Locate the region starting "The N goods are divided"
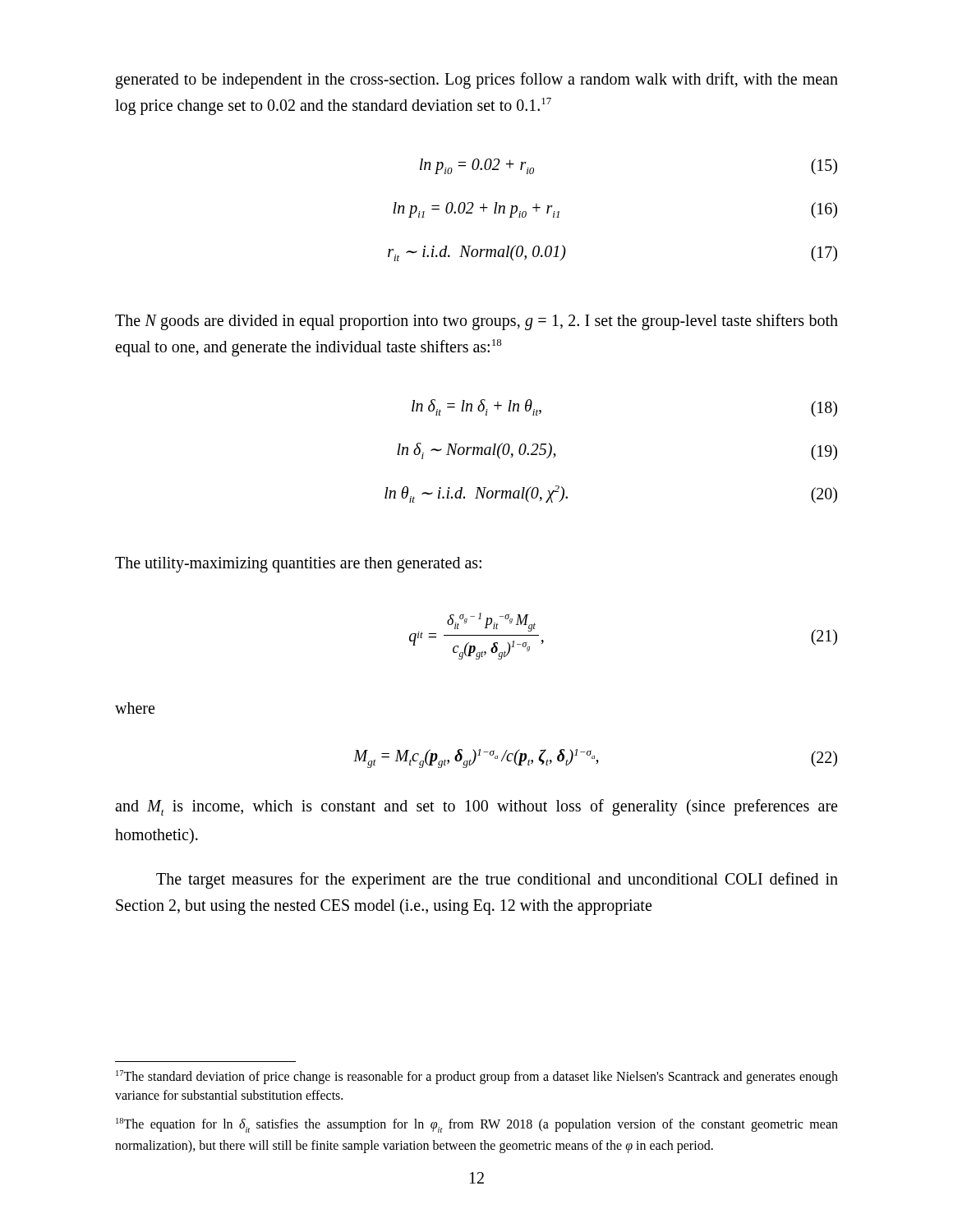Image resolution: width=953 pixels, height=1232 pixels. pyautogui.click(x=476, y=334)
